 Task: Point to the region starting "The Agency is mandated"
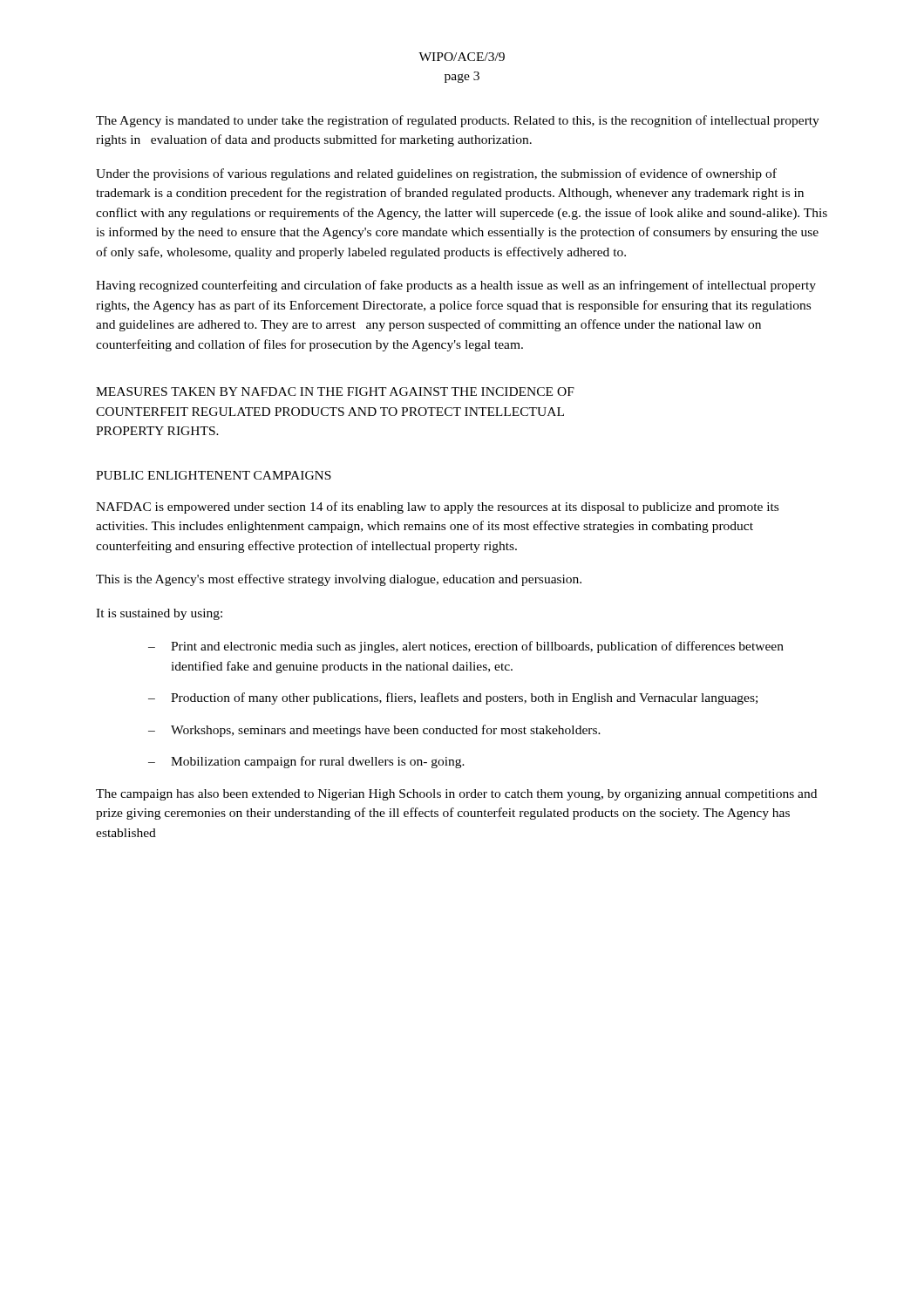(458, 130)
